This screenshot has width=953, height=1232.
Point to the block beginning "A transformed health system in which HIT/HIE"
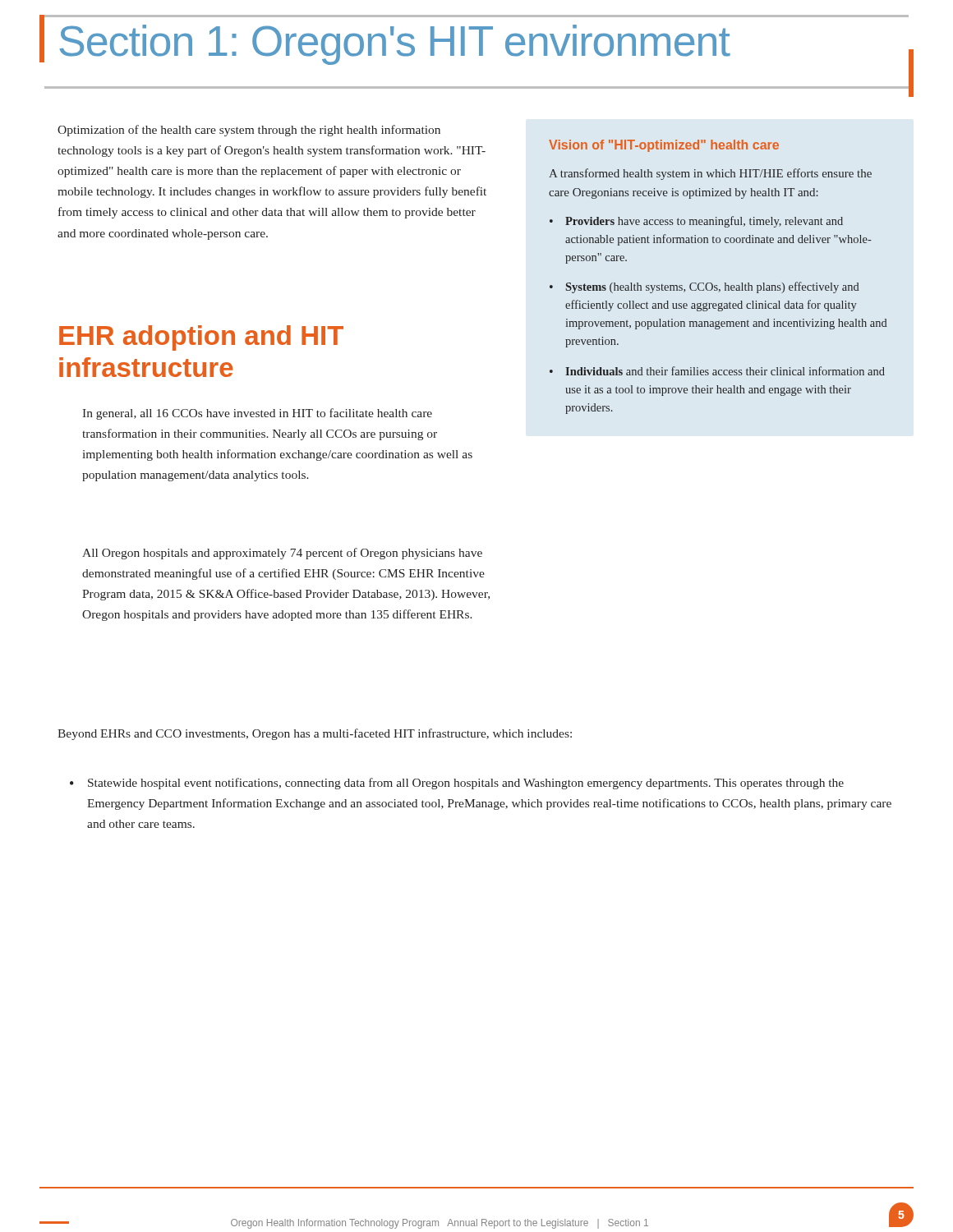coord(710,183)
